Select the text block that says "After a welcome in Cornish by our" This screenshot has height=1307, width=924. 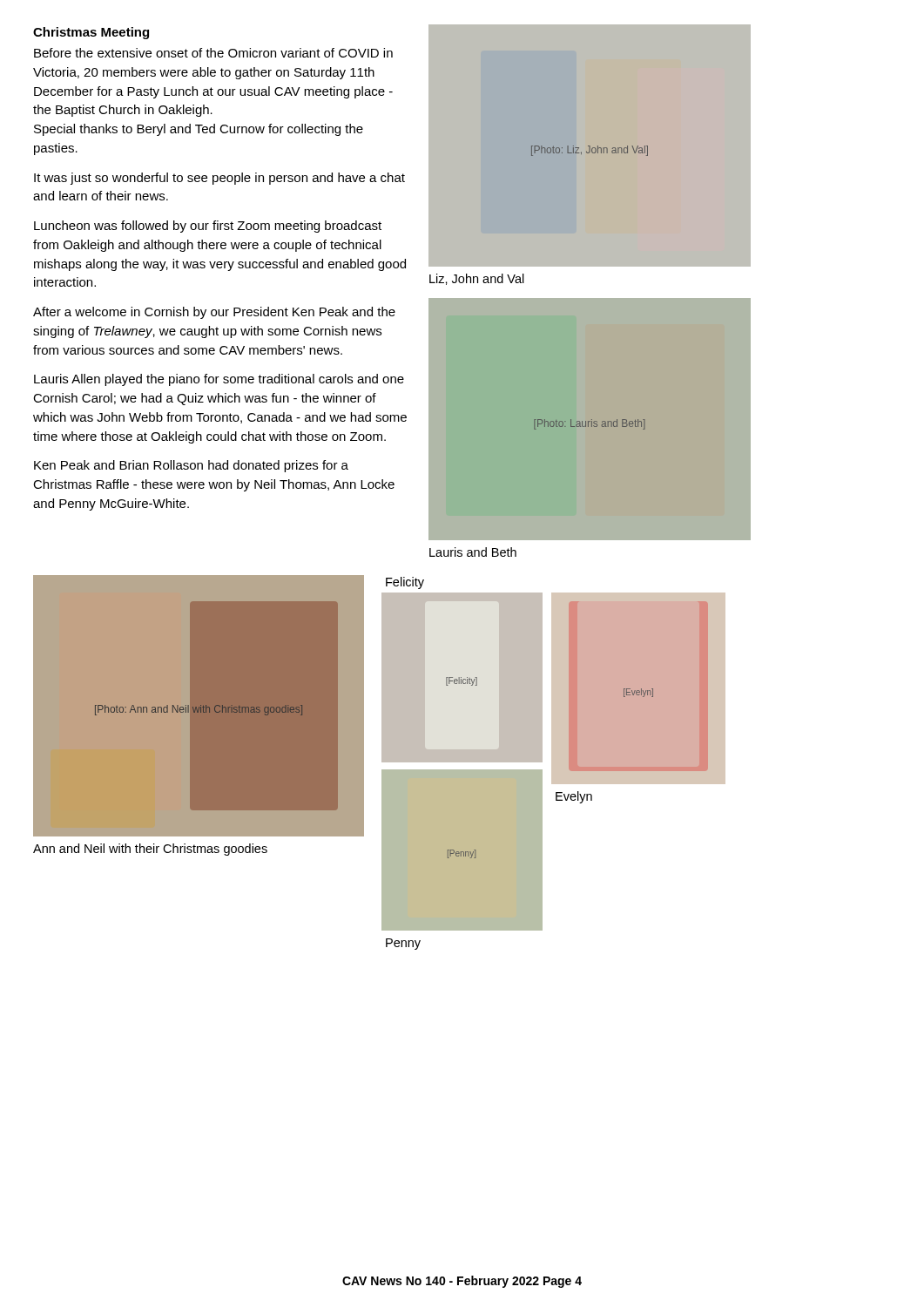(x=214, y=330)
